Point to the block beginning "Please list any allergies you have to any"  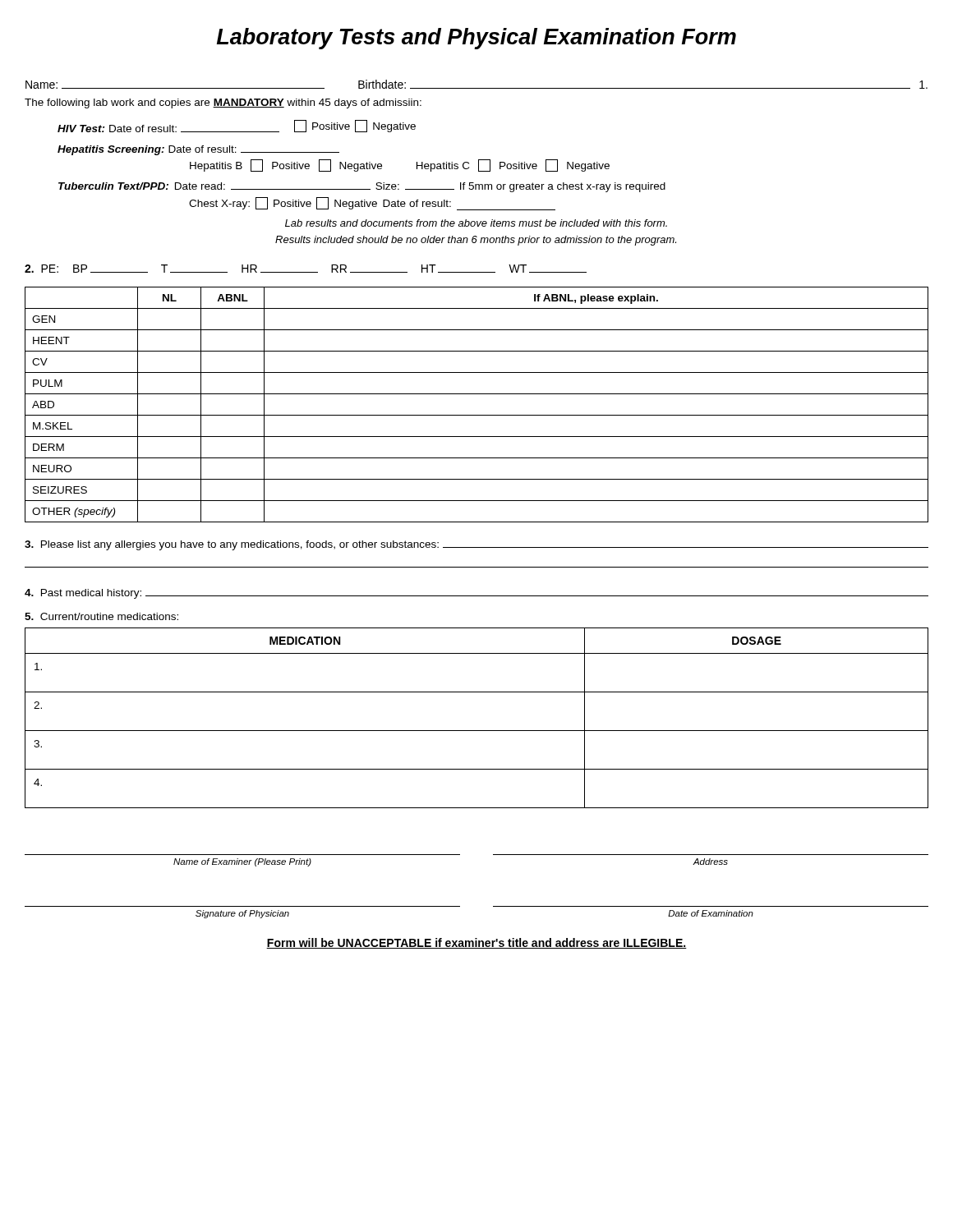pyautogui.click(x=476, y=542)
